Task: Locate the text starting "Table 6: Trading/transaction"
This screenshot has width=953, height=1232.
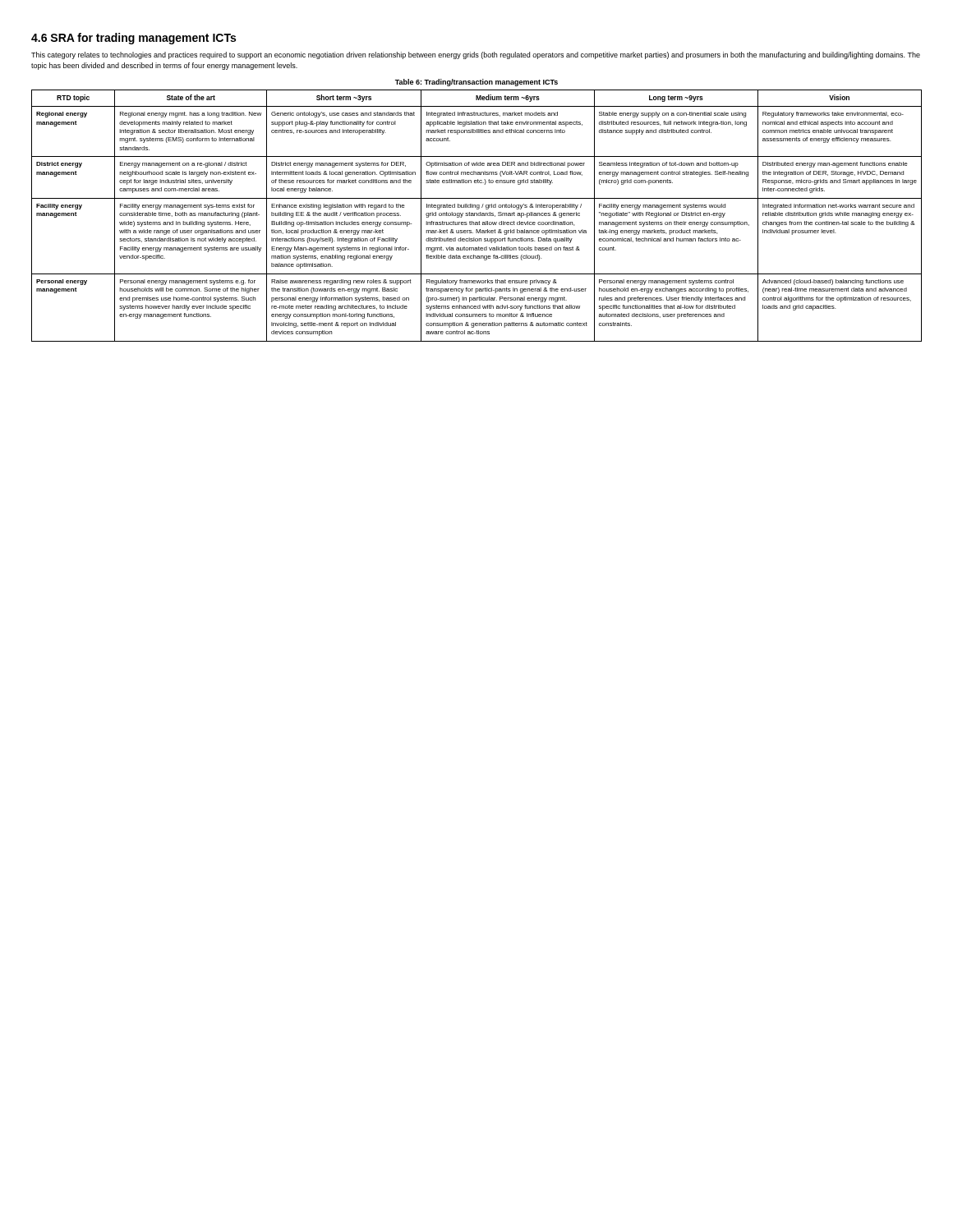Action: (x=476, y=82)
